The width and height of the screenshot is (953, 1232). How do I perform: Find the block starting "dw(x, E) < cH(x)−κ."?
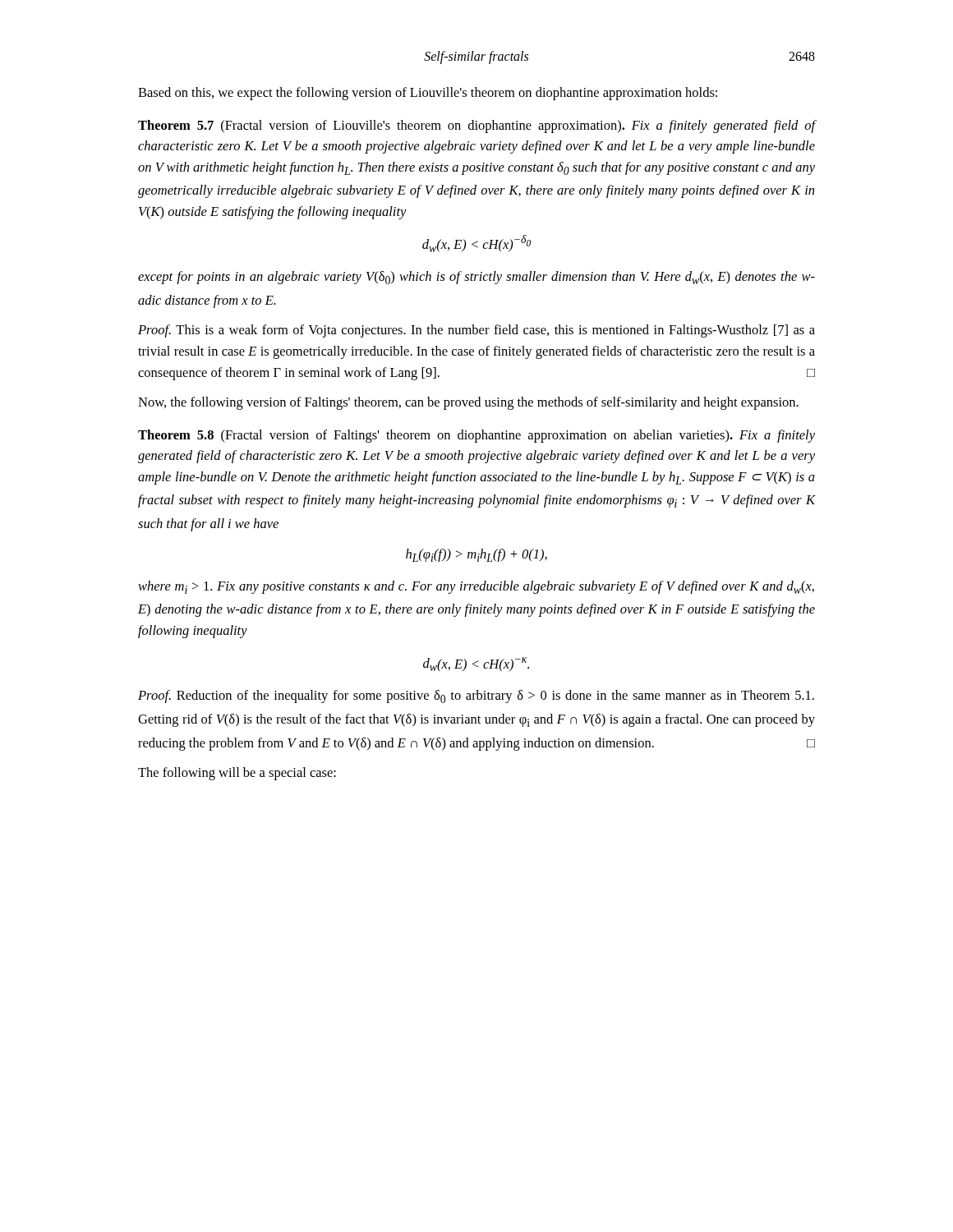pos(476,664)
